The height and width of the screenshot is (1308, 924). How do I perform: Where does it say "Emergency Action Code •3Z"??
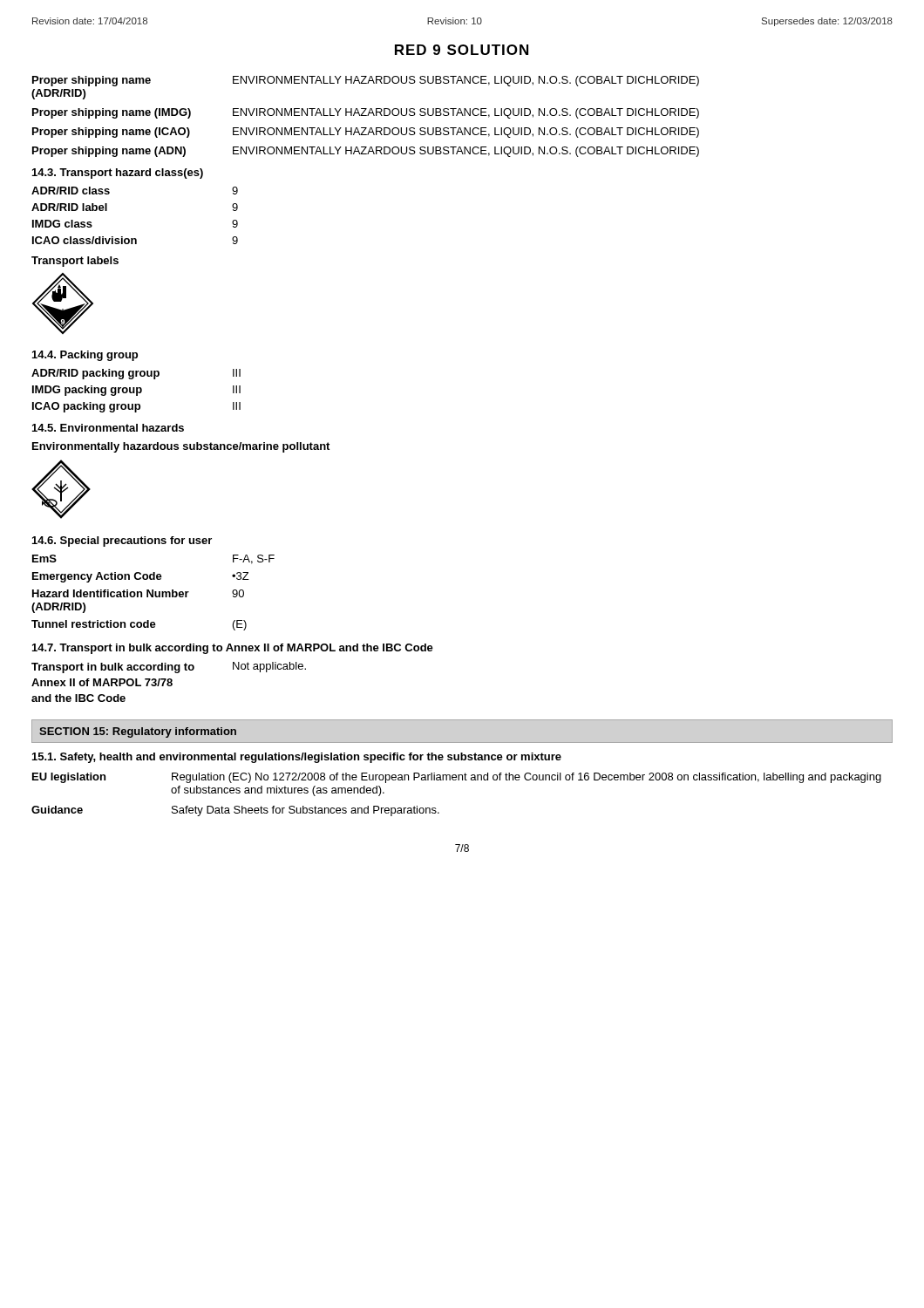coord(140,576)
